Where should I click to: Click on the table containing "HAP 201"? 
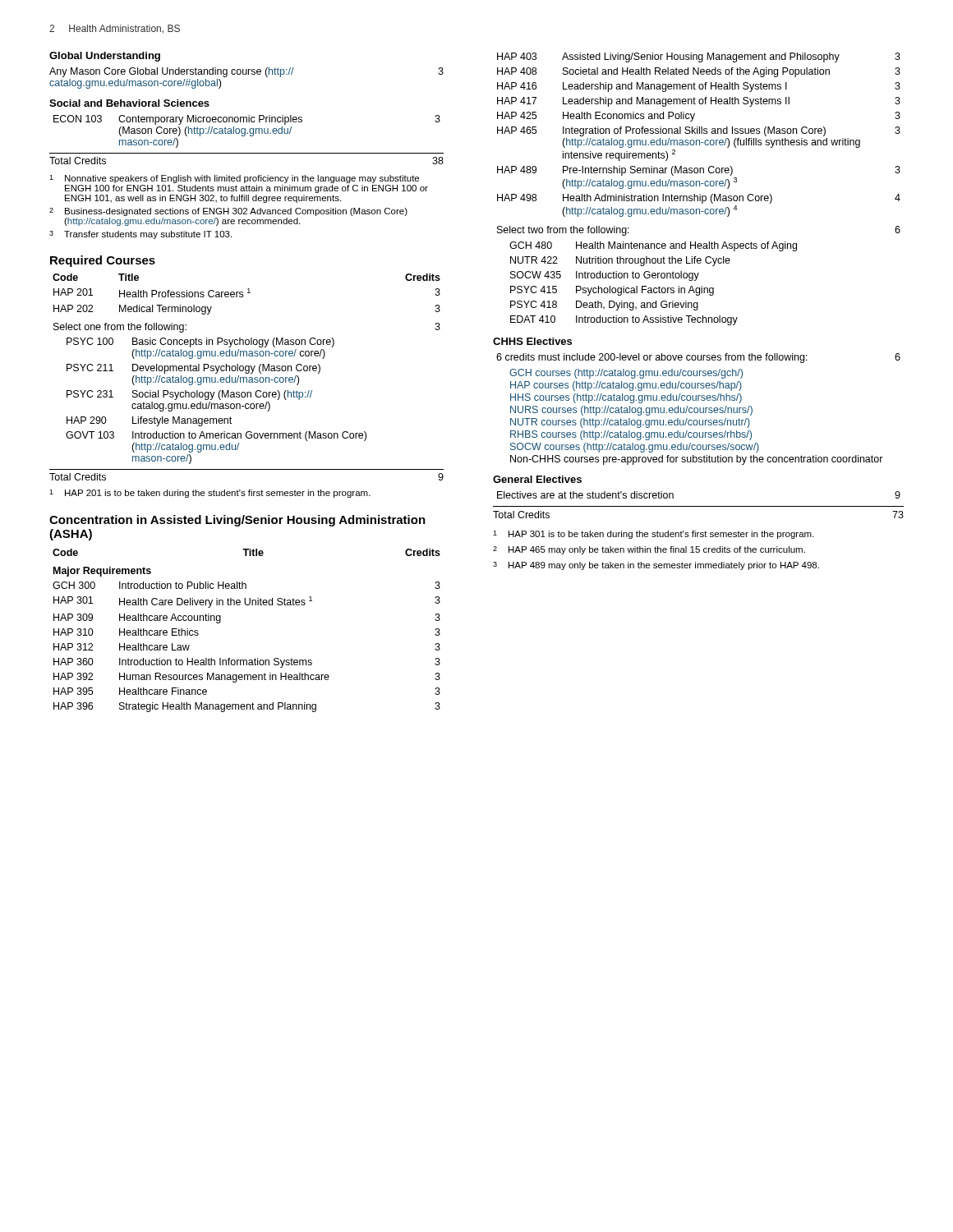246,376
